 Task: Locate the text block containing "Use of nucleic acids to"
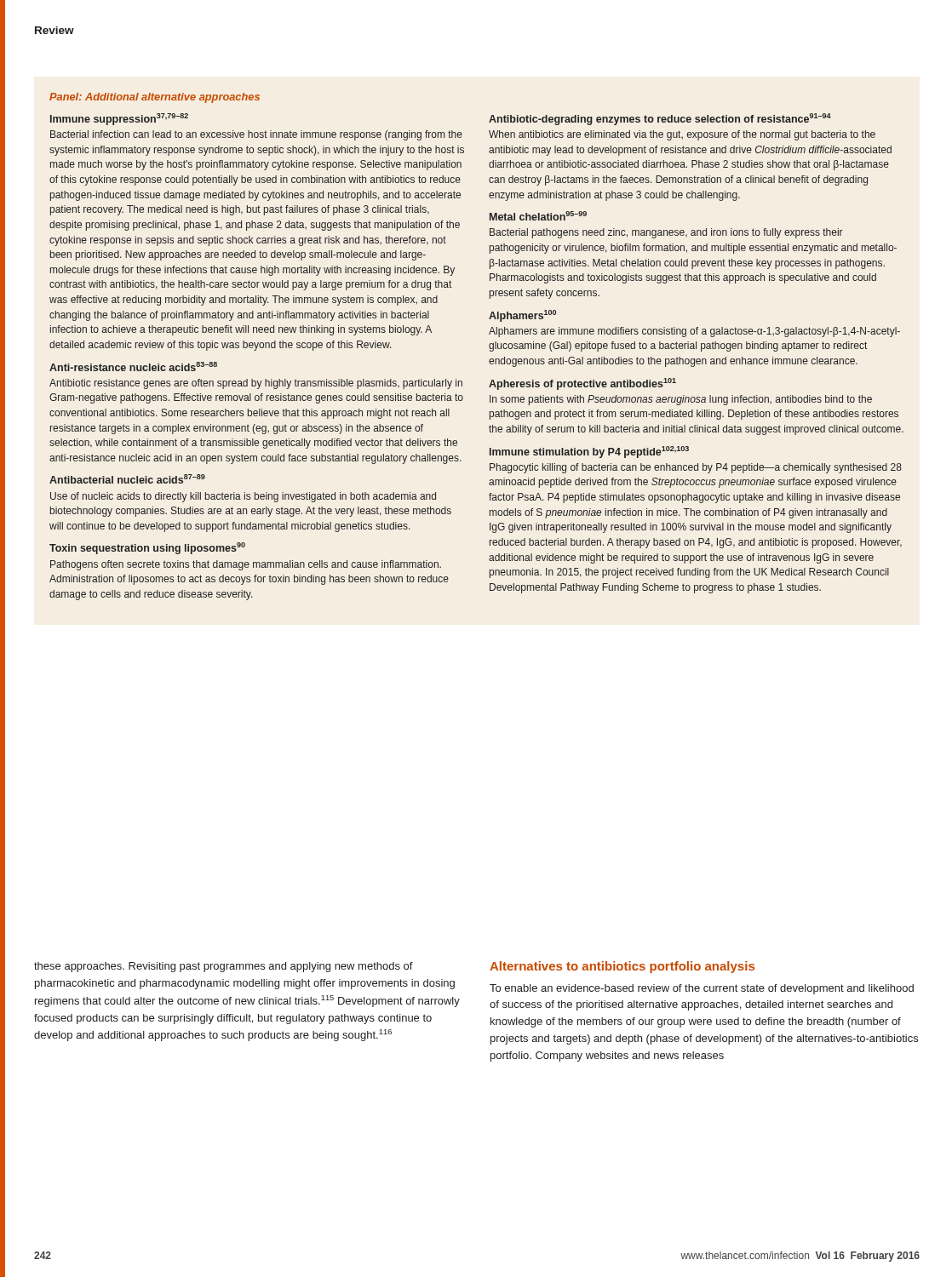click(x=250, y=511)
